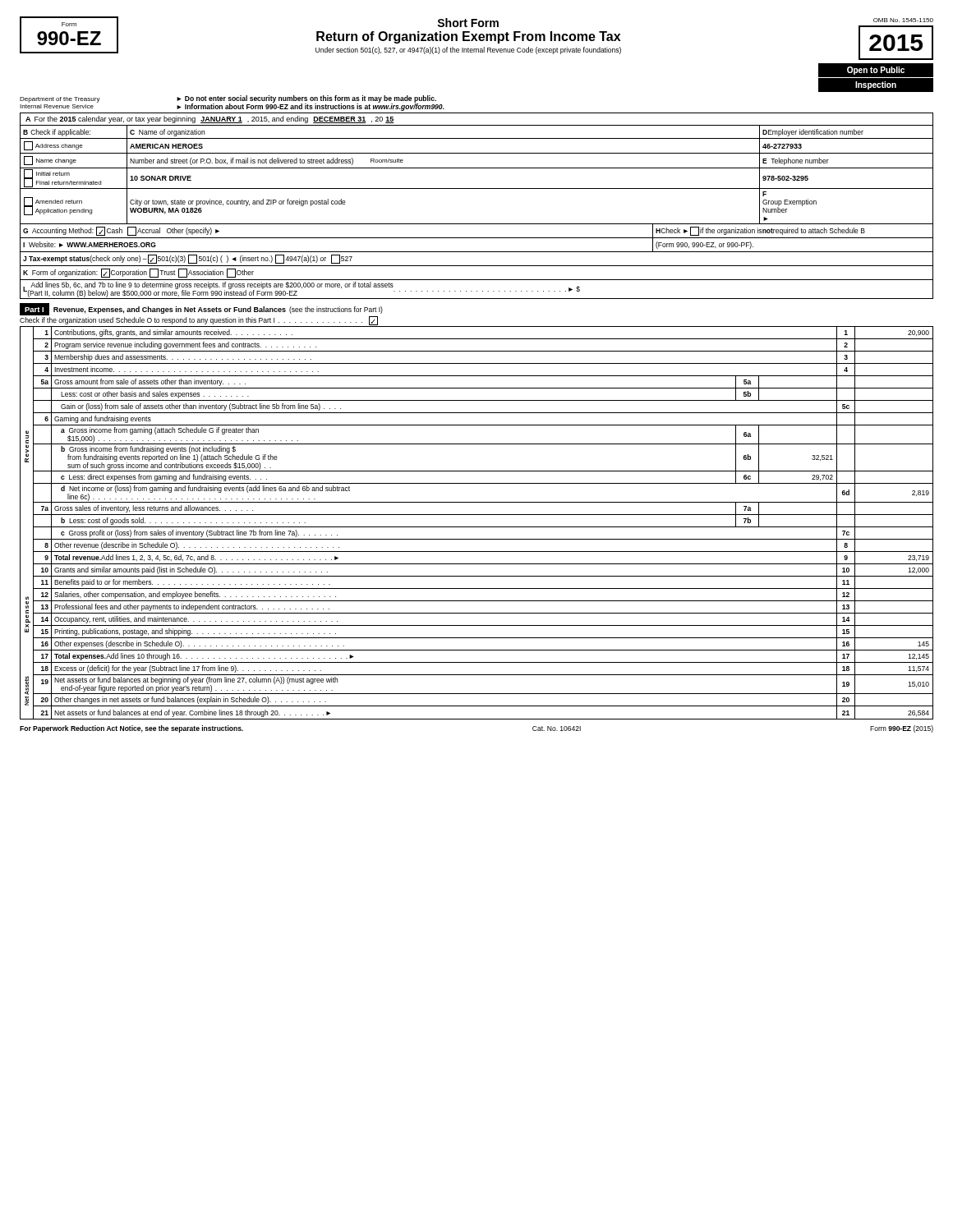Image resolution: width=953 pixels, height=1232 pixels.
Task: Find the block on this page that starts "A For the 2015 calendar year, or tax"
Action: point(210,119)
